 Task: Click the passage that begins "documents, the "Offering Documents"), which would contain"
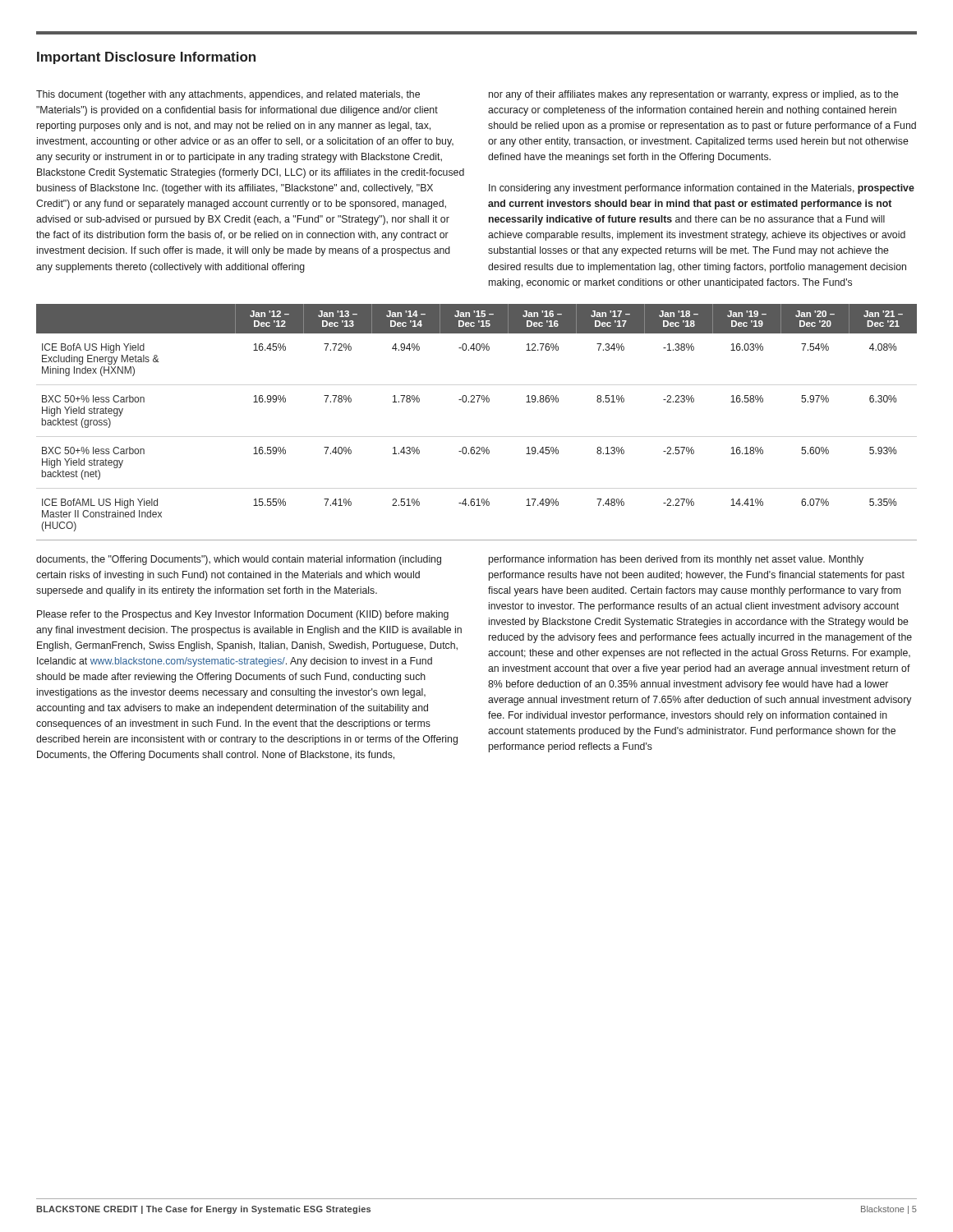251,657
